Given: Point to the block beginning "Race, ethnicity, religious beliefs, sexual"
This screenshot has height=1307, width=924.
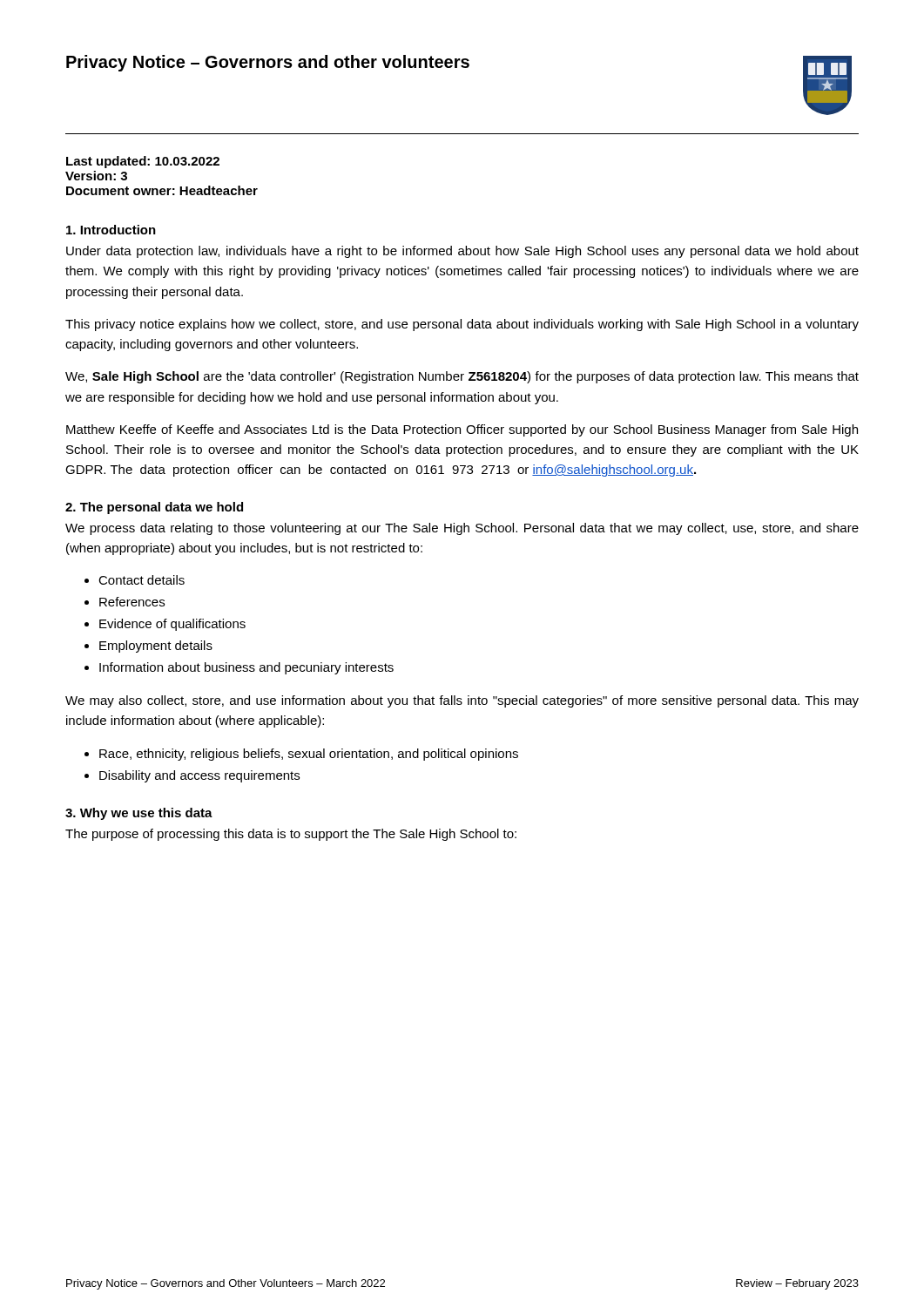Looking at the screenshot, I should tap(309, 753).
